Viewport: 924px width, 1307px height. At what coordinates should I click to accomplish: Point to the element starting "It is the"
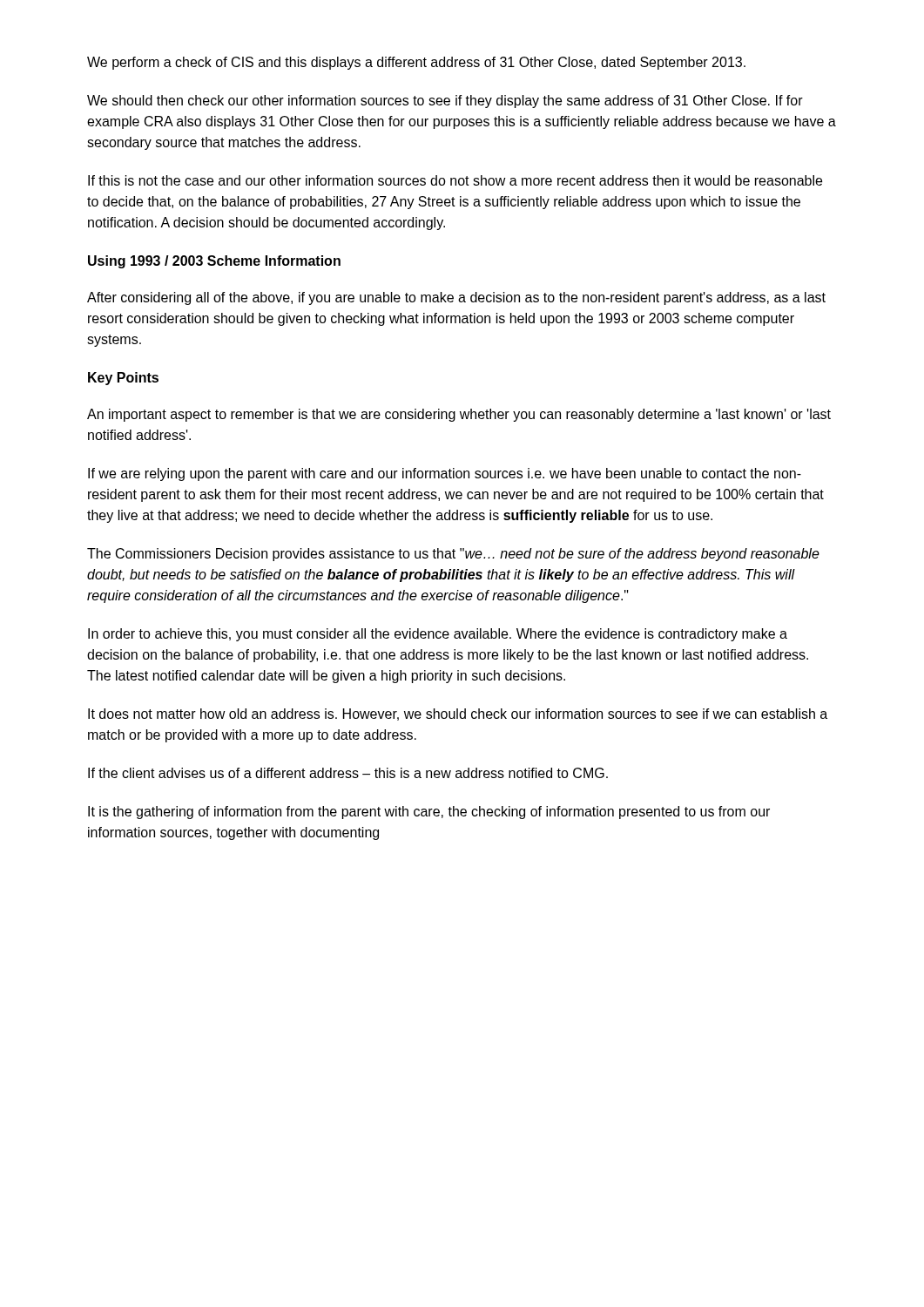[429, 822]
